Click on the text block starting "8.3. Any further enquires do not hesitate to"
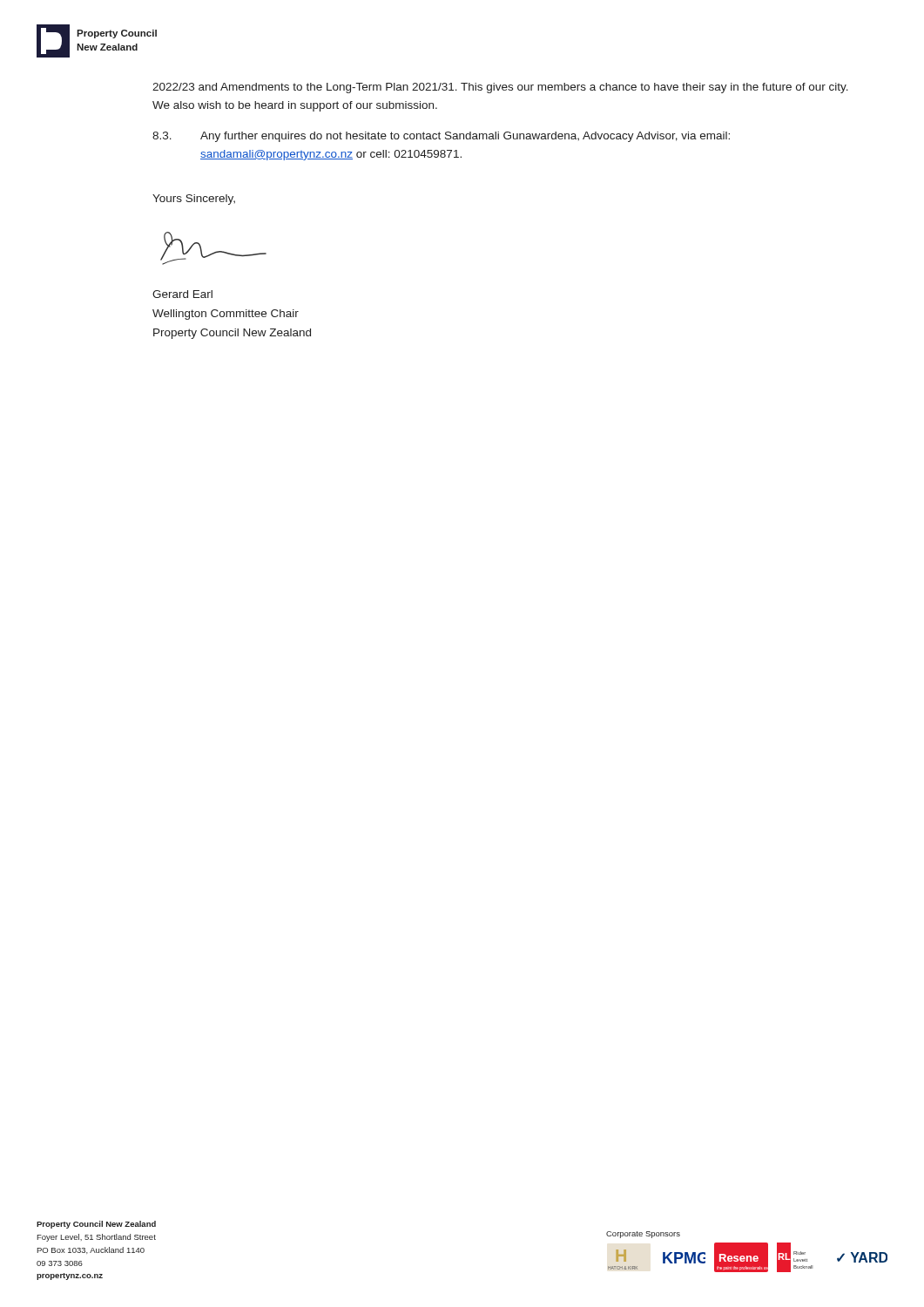This screenshot has width=924, height=1307. tap(506, 145)
